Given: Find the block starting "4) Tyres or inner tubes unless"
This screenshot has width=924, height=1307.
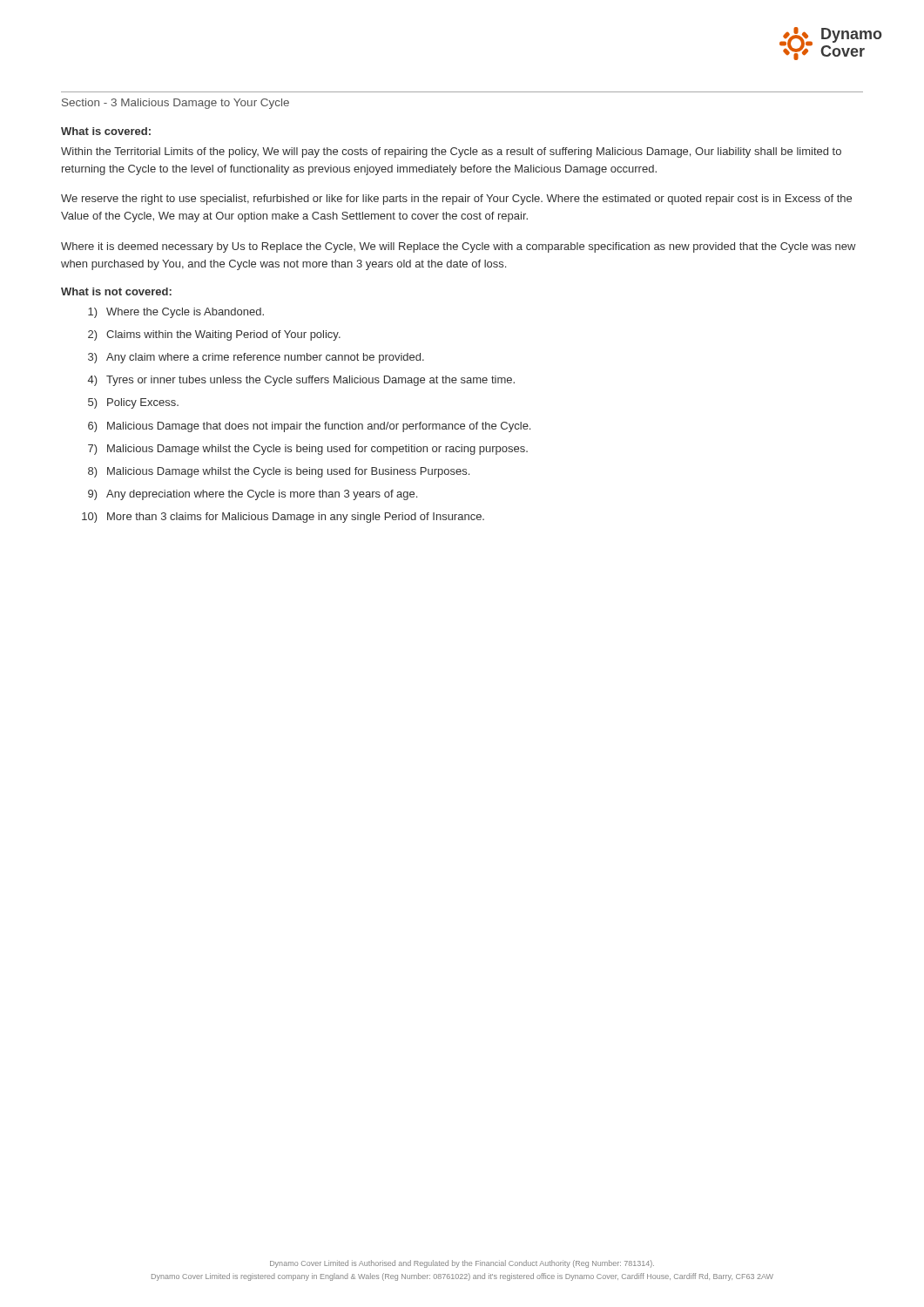Looking at the screenshot, I should 466,380.
